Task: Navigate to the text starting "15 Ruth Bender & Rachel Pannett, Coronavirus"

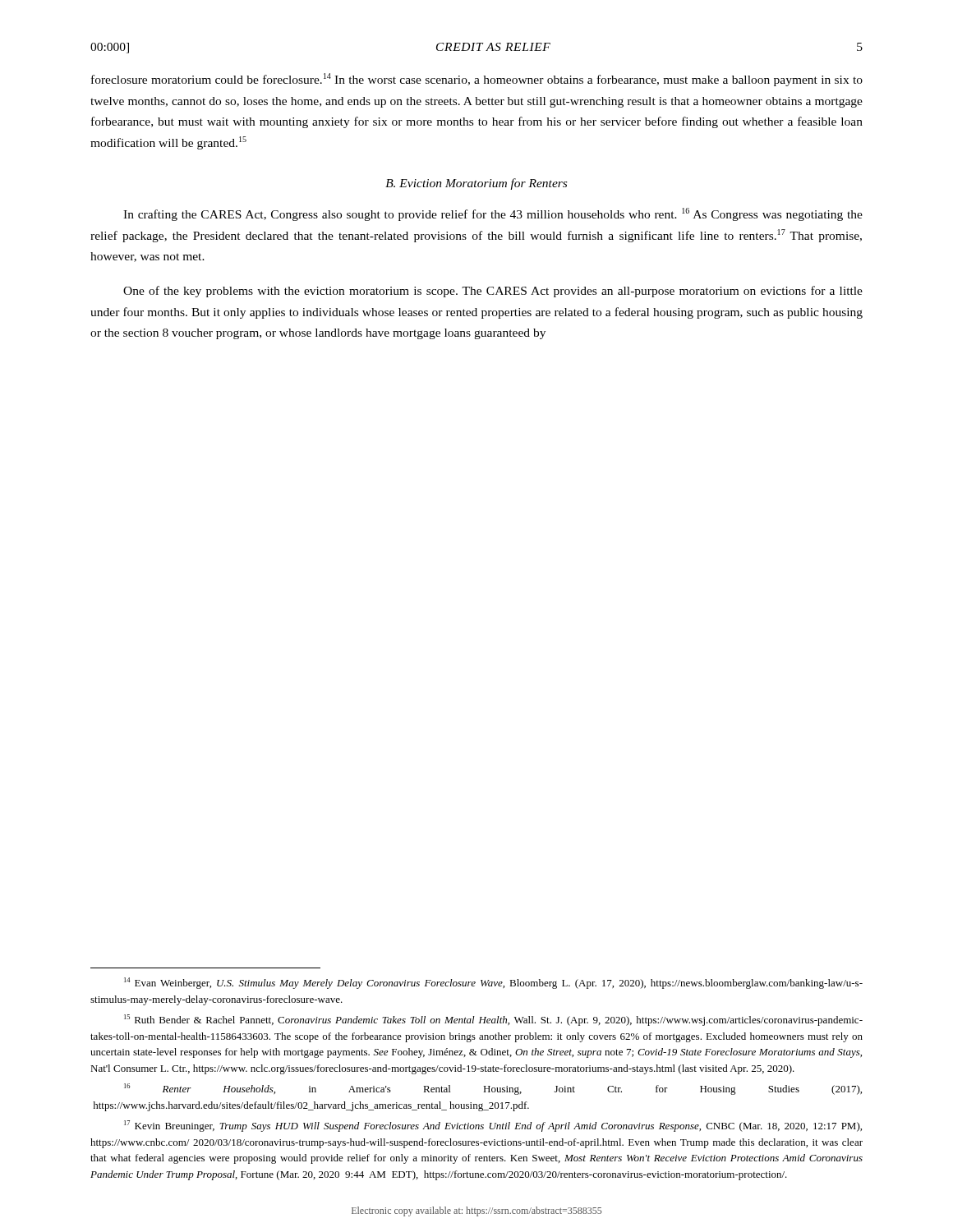Action: (476, 1043)
